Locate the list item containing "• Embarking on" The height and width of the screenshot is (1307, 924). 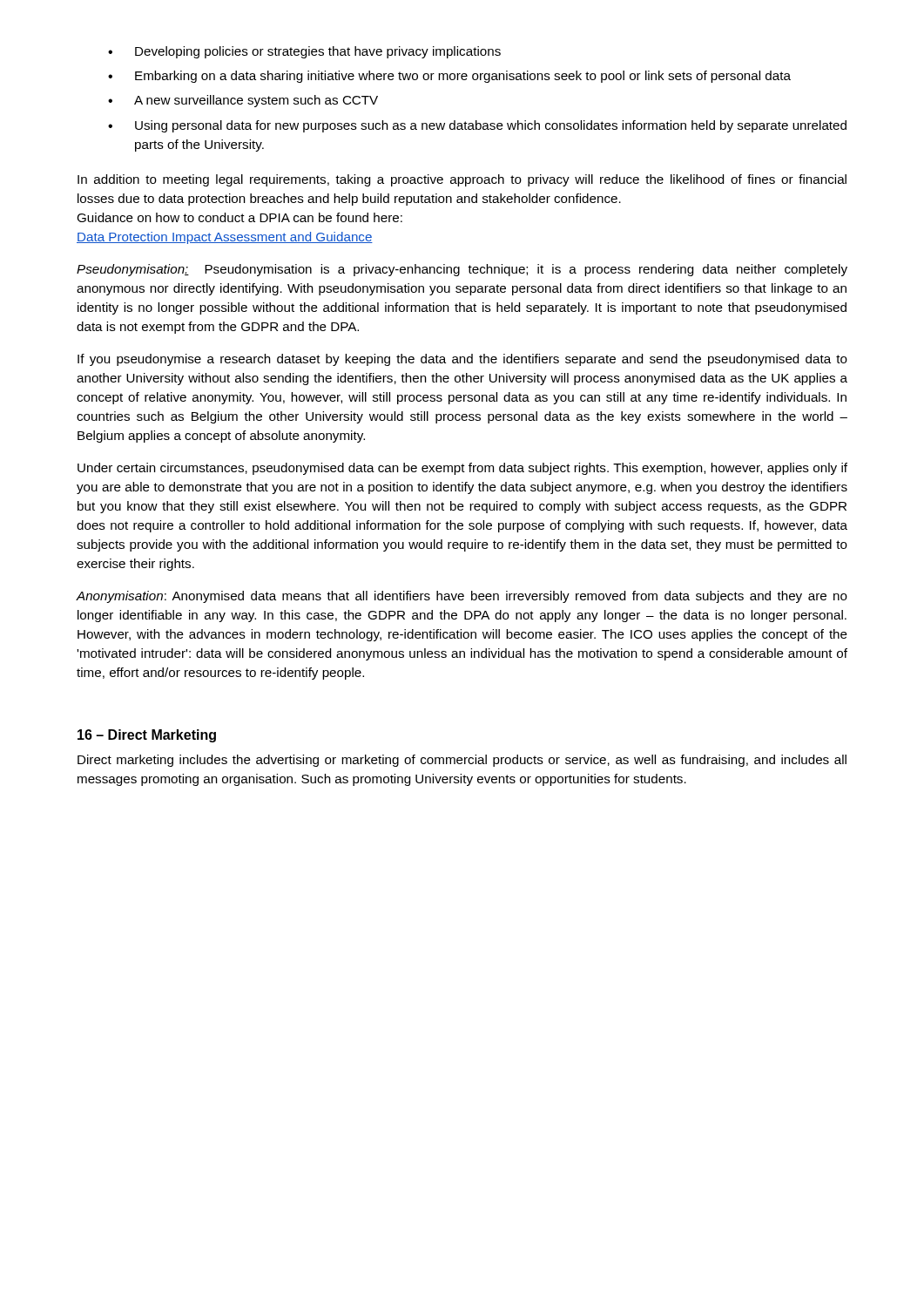478,76
